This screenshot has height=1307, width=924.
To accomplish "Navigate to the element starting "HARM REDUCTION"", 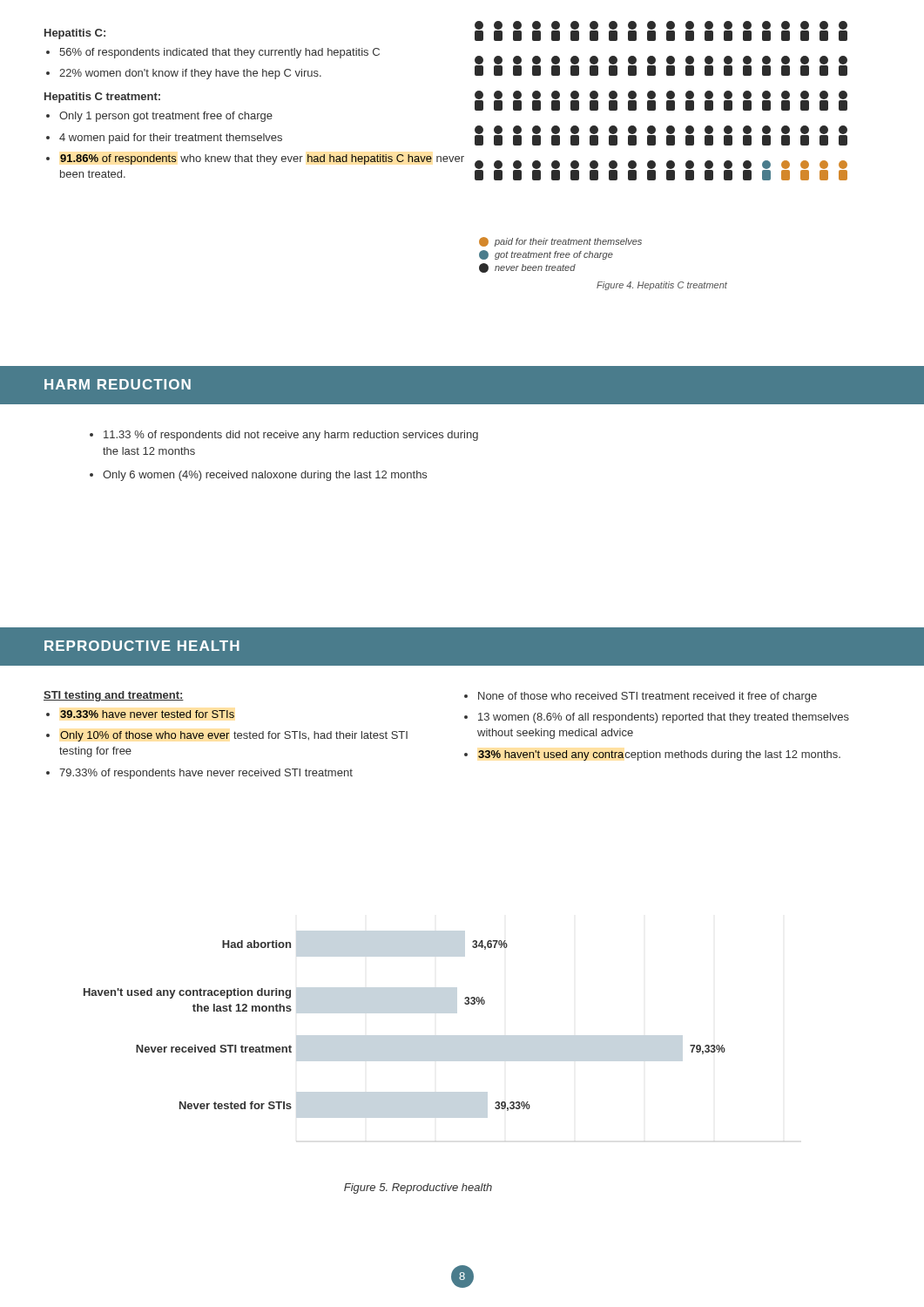I will (x=118, y=384).
